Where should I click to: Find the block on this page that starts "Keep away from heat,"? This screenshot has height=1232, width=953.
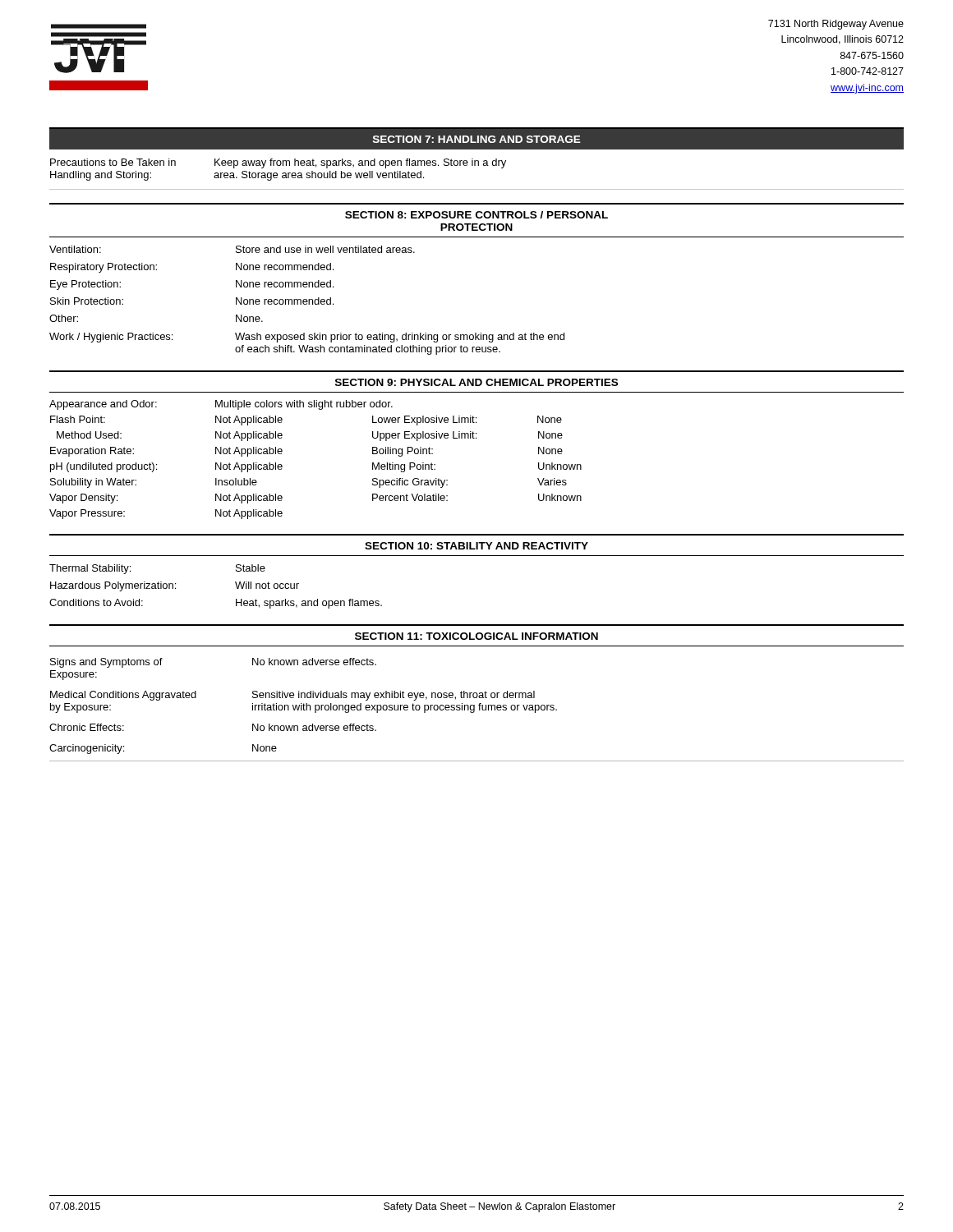[360, 168]
